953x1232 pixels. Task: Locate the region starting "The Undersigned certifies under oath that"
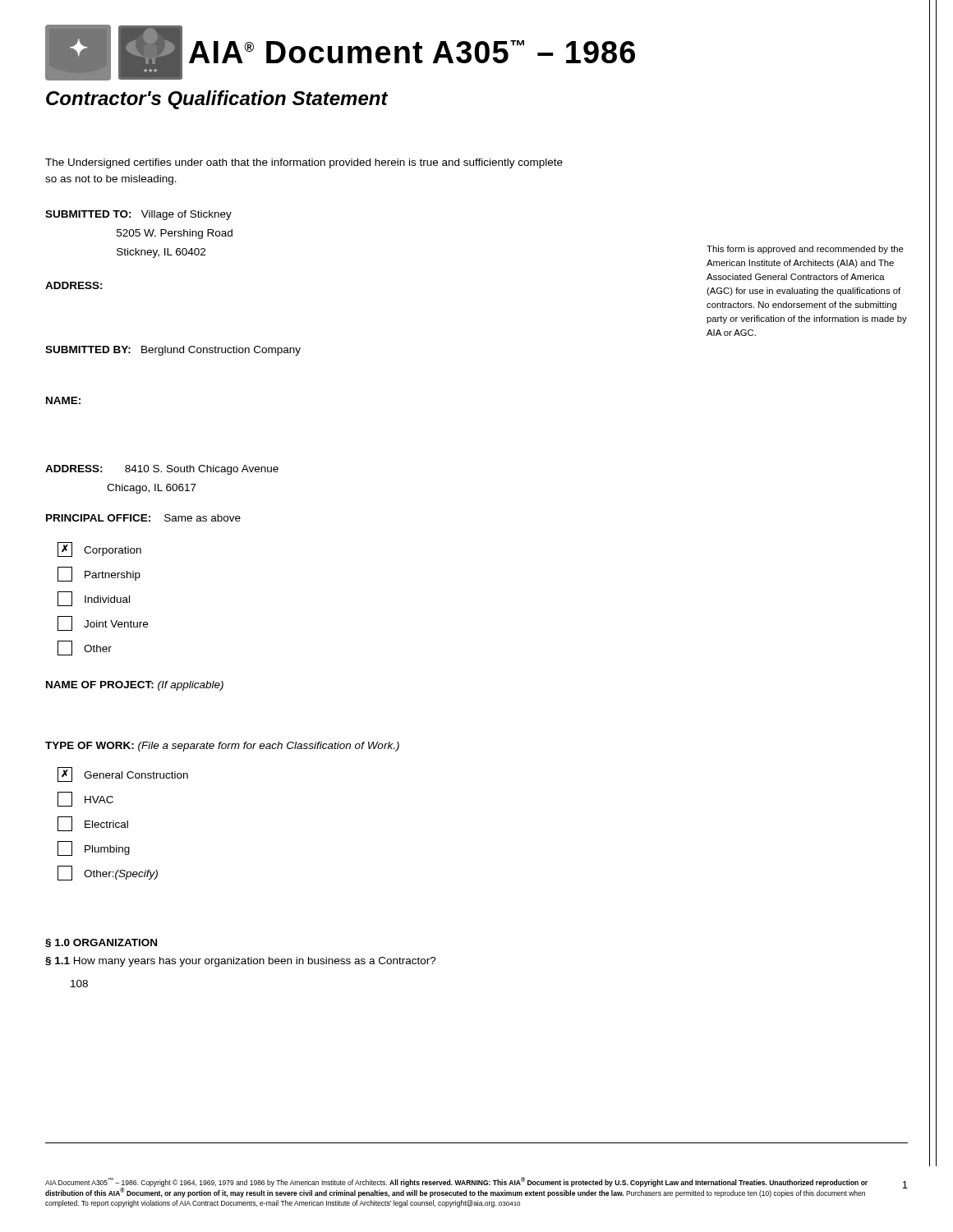304,171
